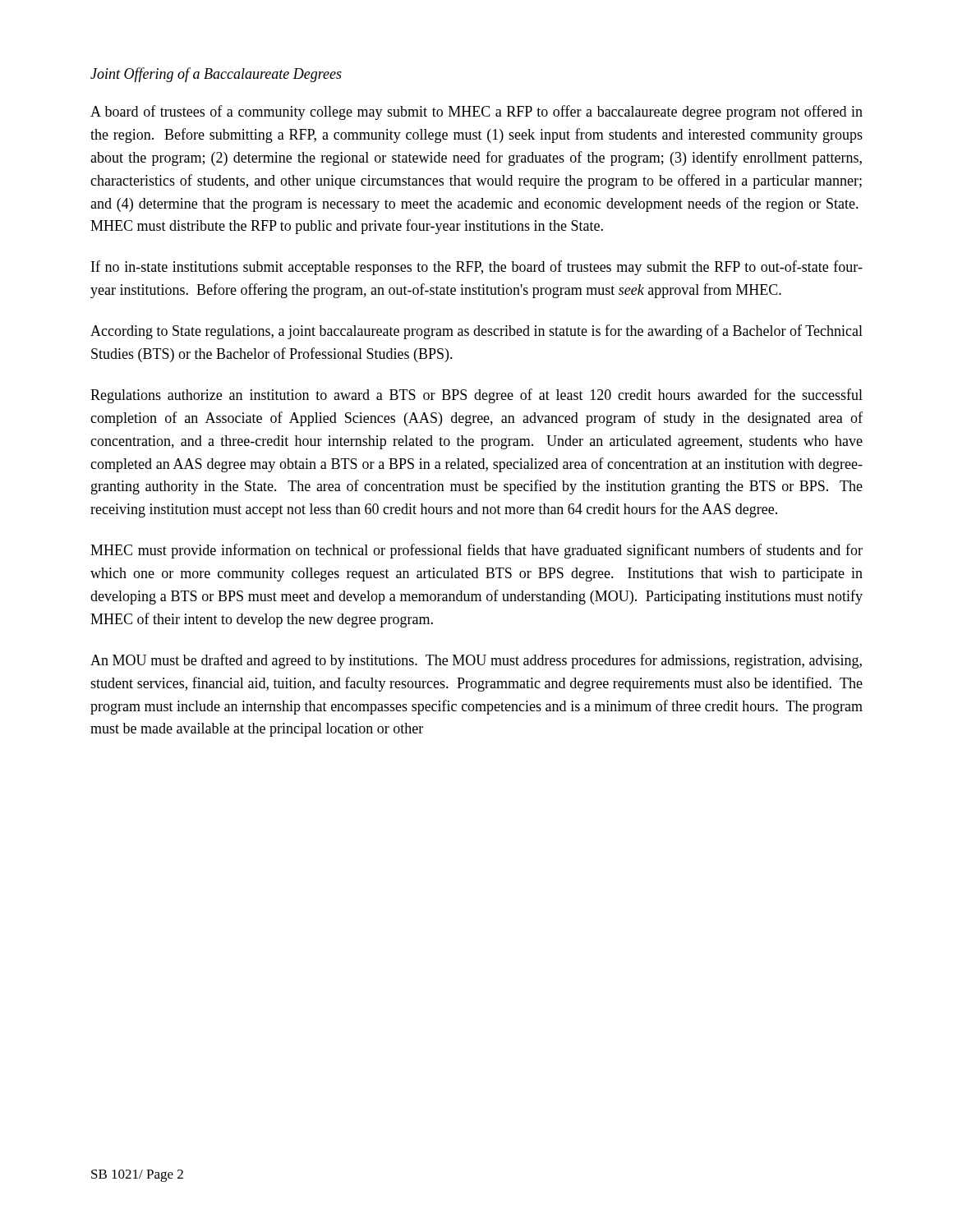Click the passage that begins "Regulations authorize an institution"

[x=476, y=452]
